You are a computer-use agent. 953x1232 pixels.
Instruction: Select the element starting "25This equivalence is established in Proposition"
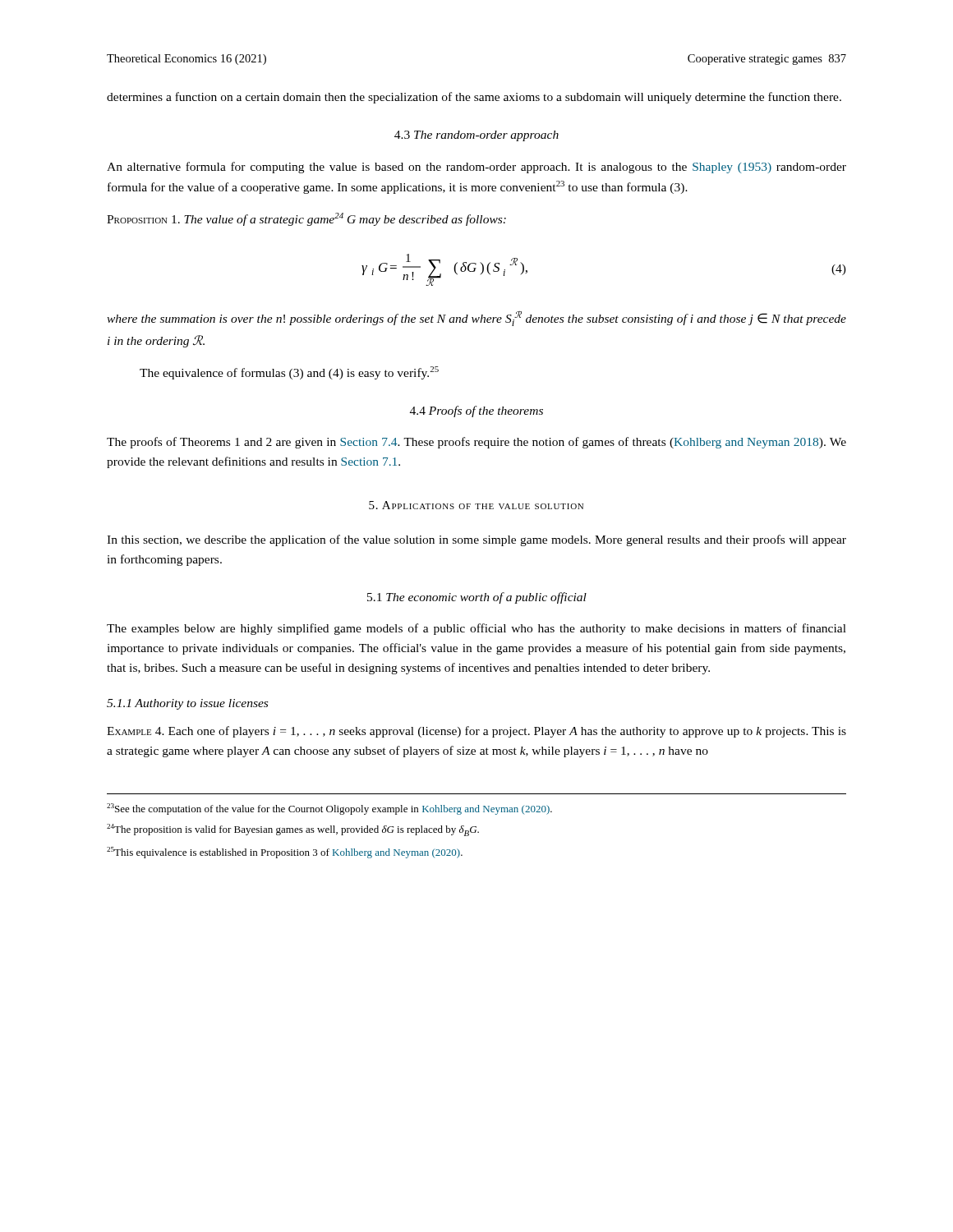[285, 852]
